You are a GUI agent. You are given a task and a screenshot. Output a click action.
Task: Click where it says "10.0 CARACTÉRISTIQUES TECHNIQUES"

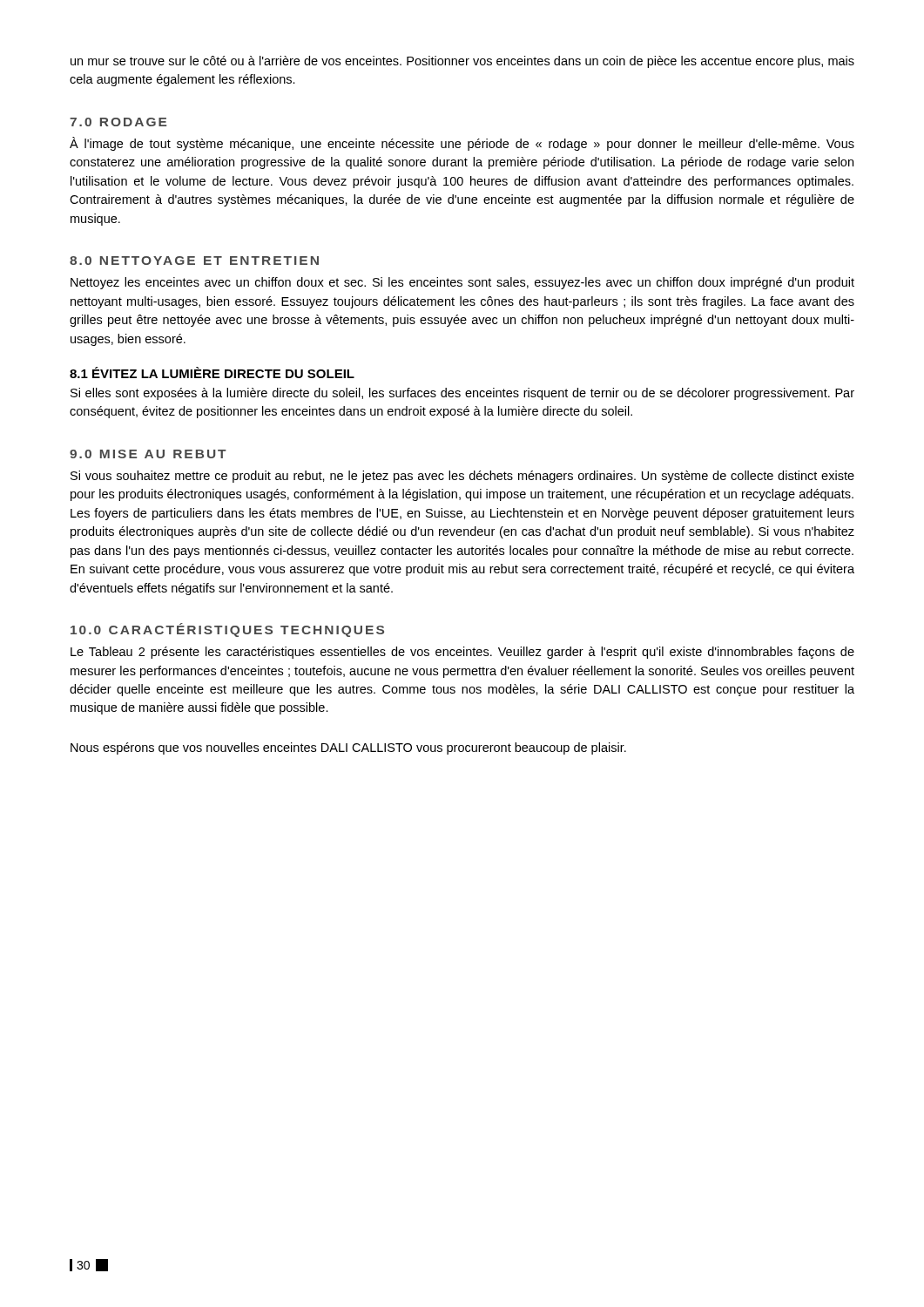[x=228, y=630]
